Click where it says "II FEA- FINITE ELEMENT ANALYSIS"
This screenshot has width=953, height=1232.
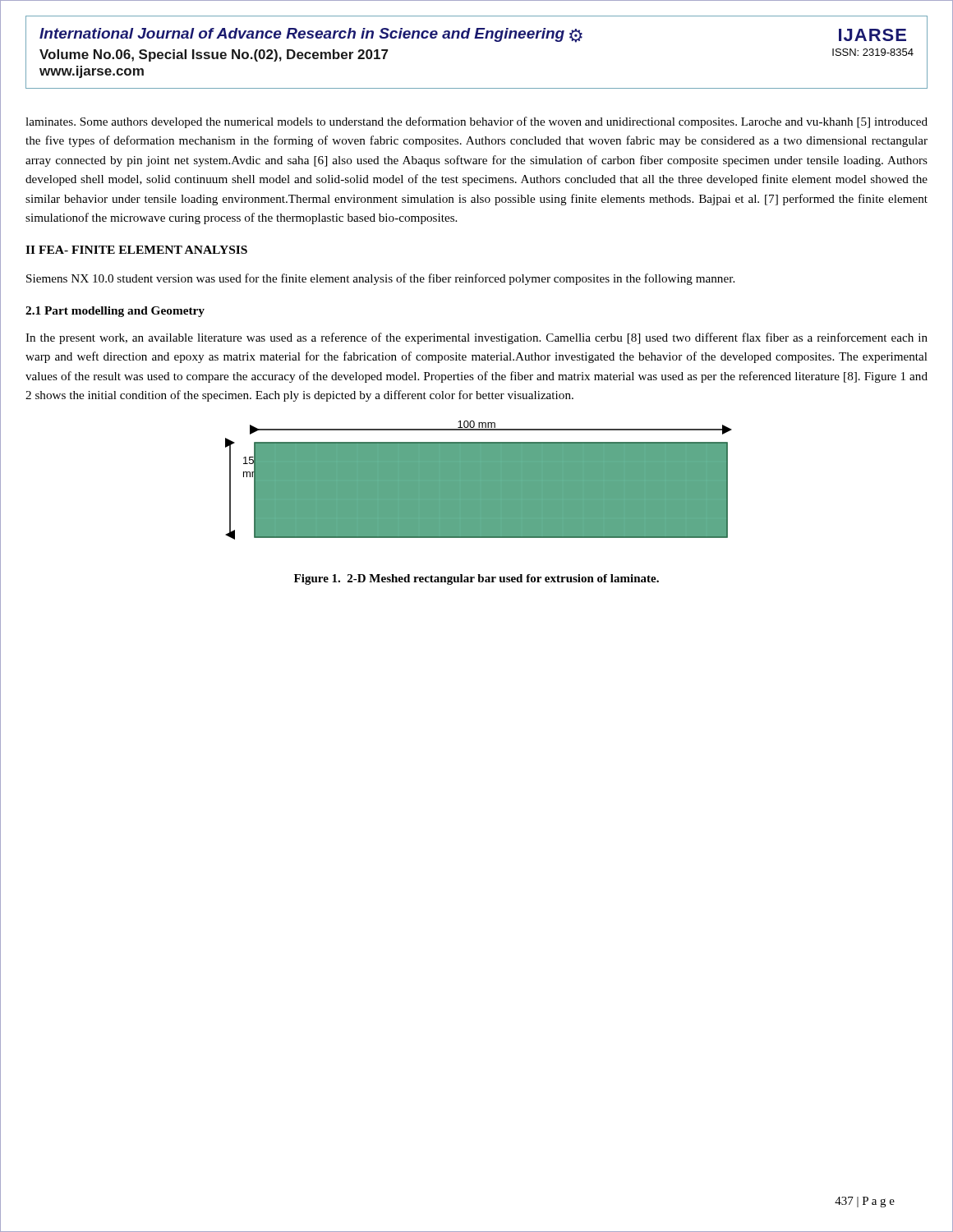click(x=137, y=249)
